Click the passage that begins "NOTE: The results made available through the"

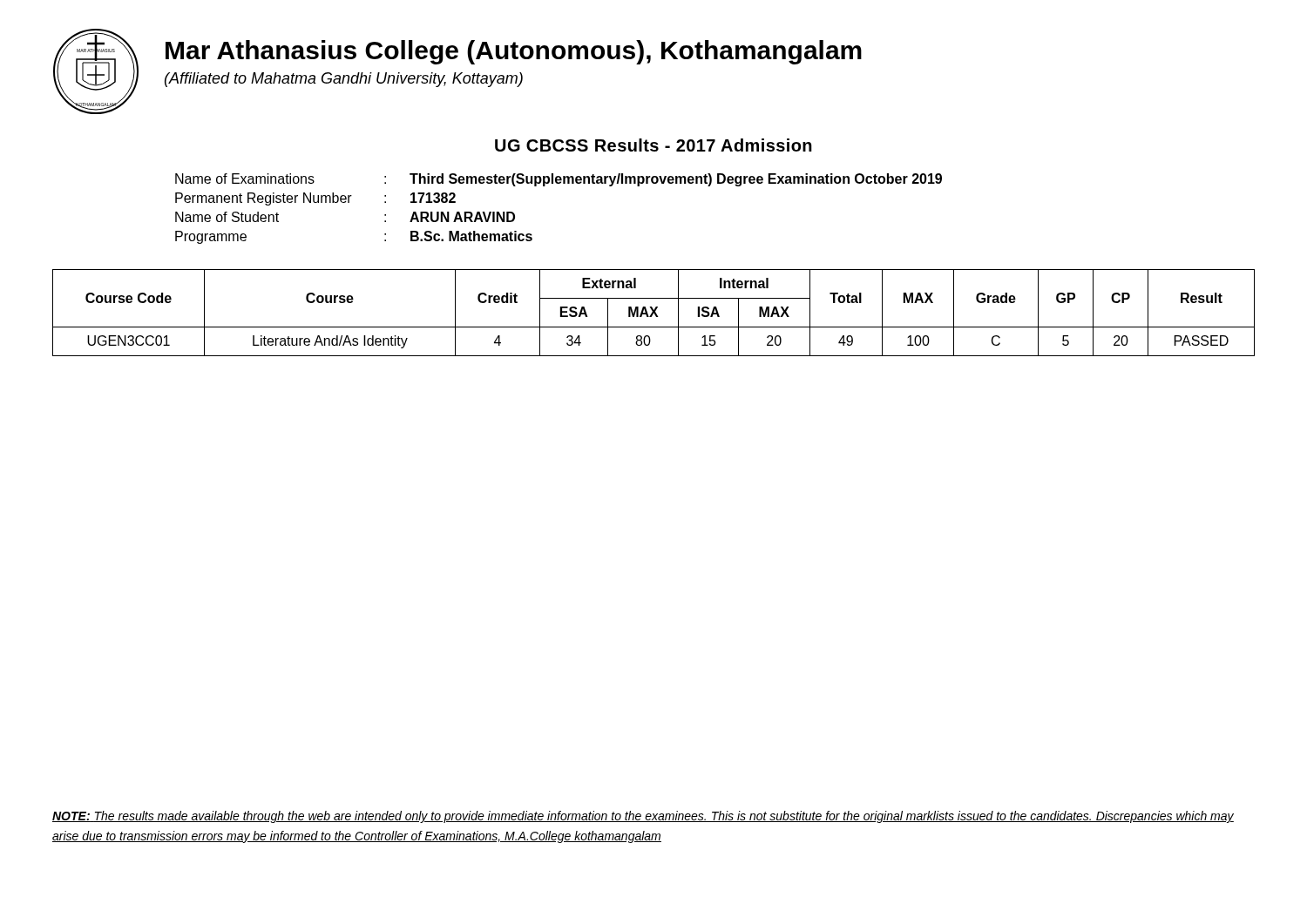tap(643, 826)
